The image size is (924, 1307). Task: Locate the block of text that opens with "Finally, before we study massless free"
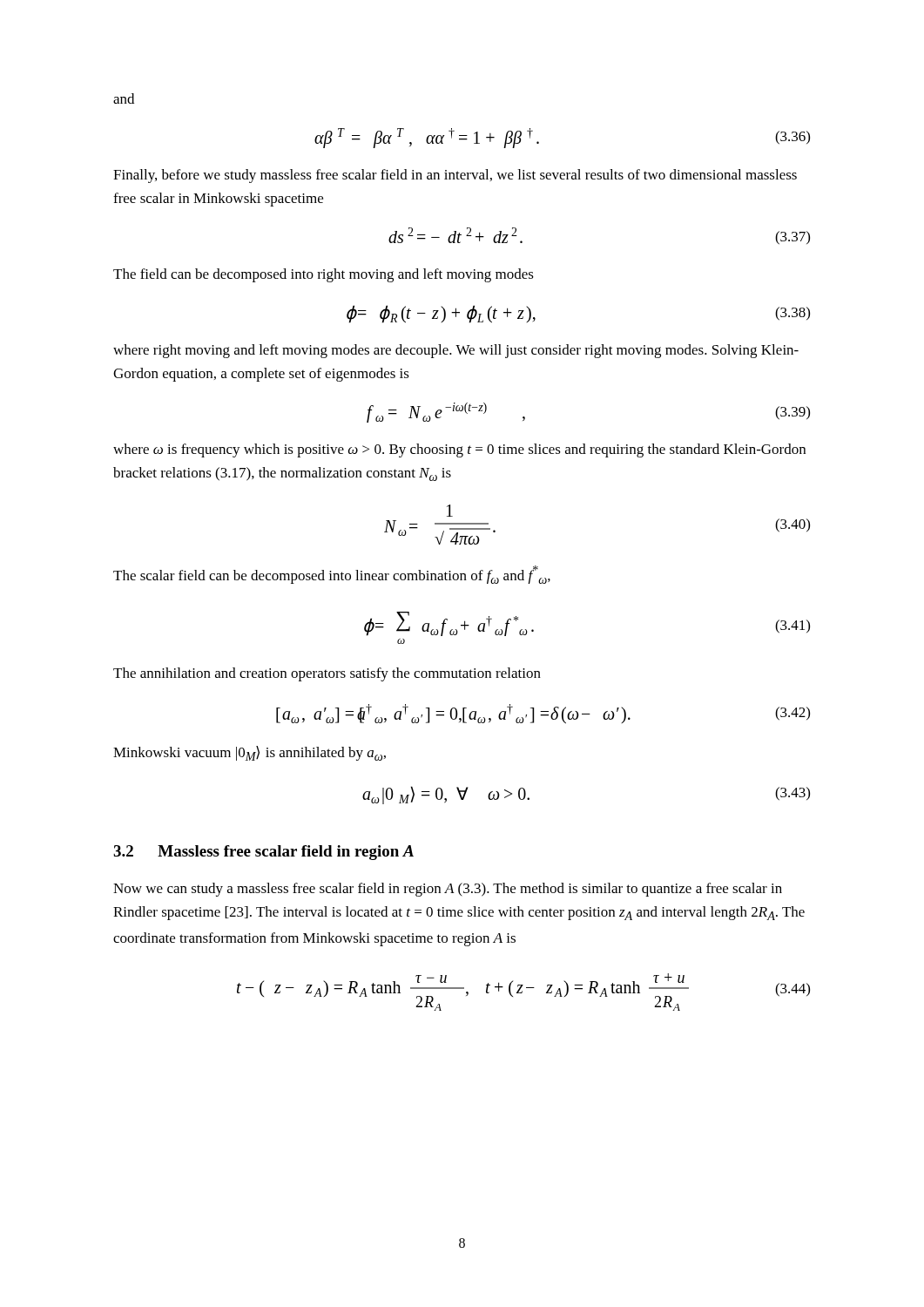tap(455, 187)
